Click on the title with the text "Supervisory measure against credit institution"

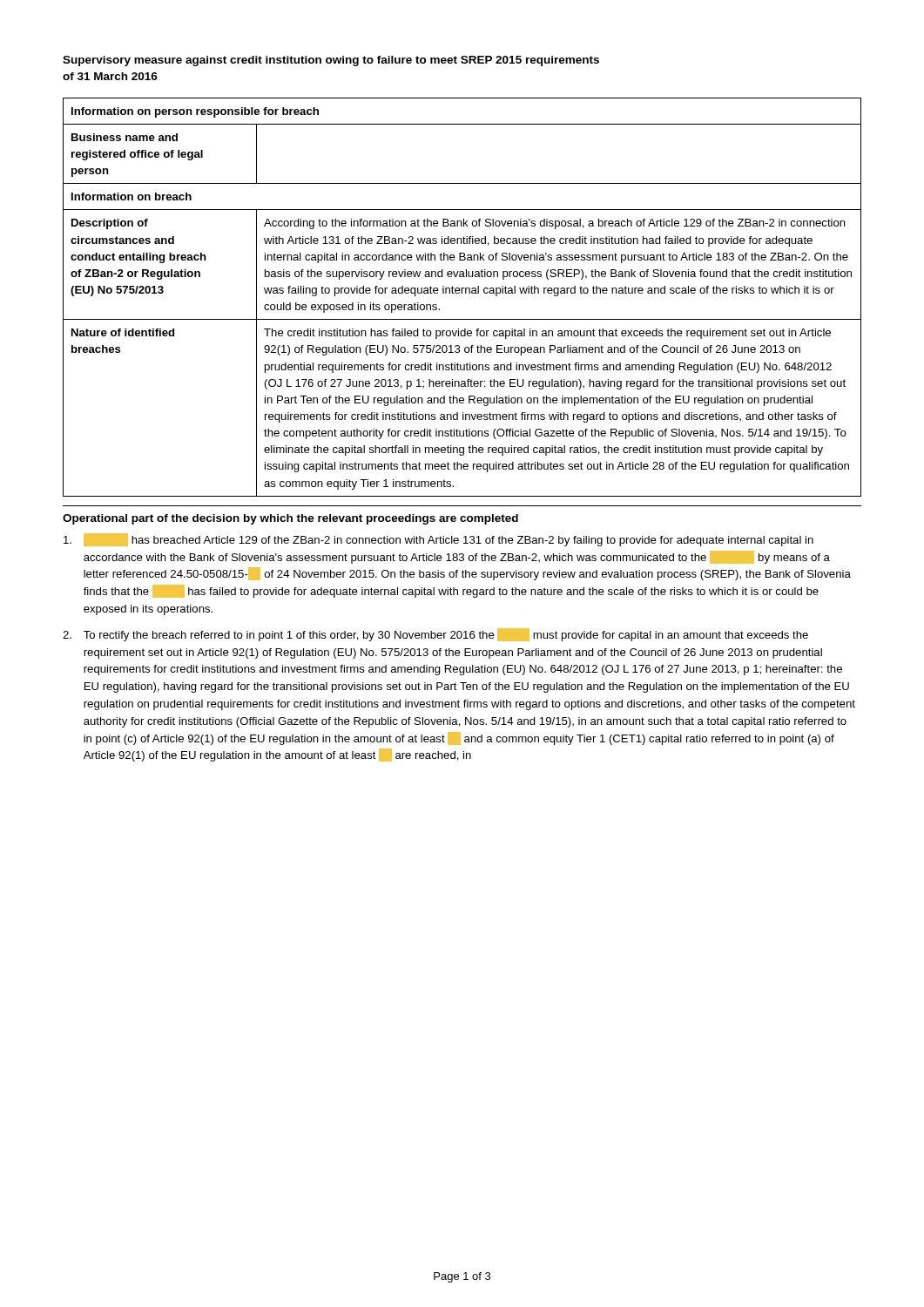[x=331, y=68]
